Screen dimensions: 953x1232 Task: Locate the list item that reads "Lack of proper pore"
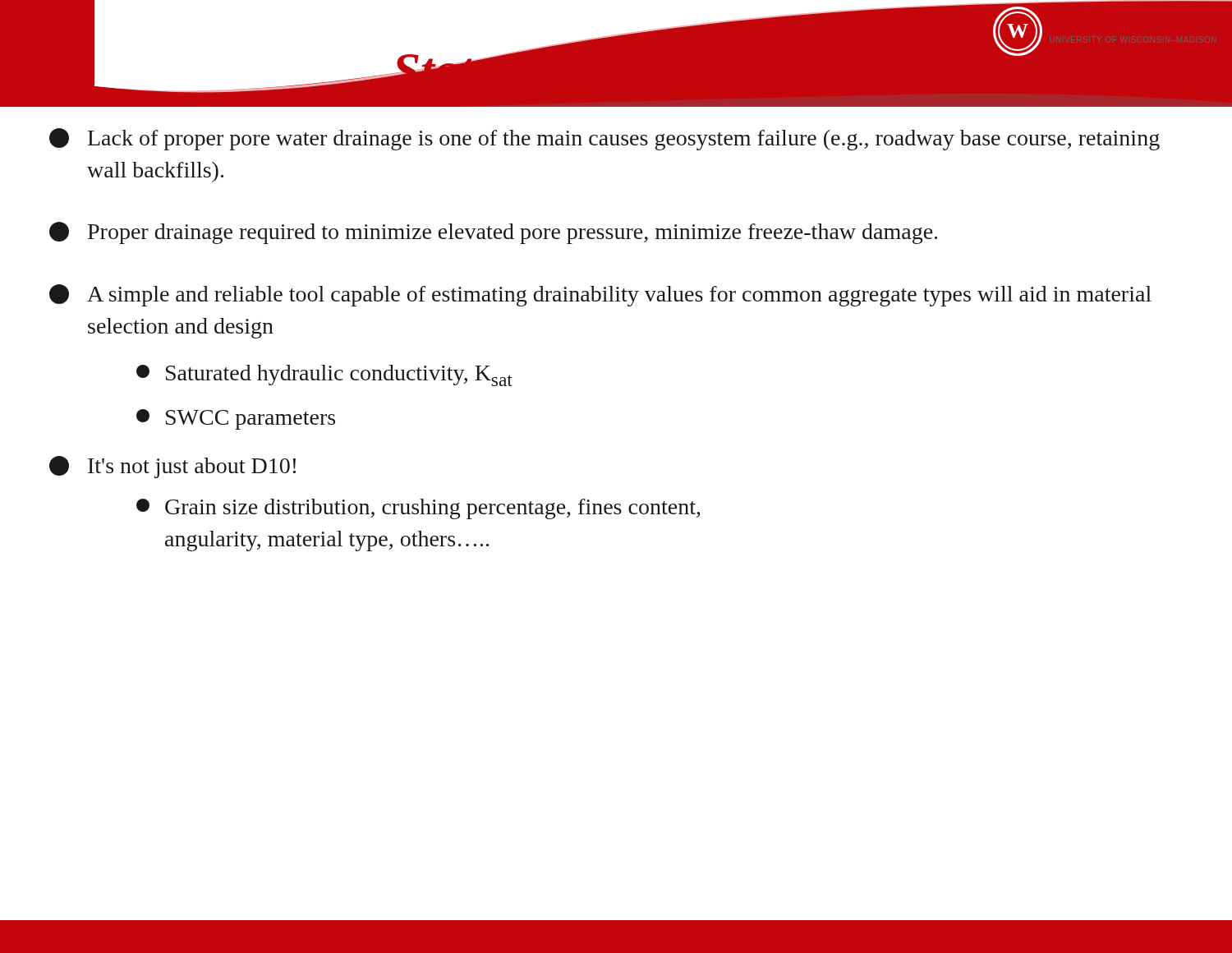point(616,154)
